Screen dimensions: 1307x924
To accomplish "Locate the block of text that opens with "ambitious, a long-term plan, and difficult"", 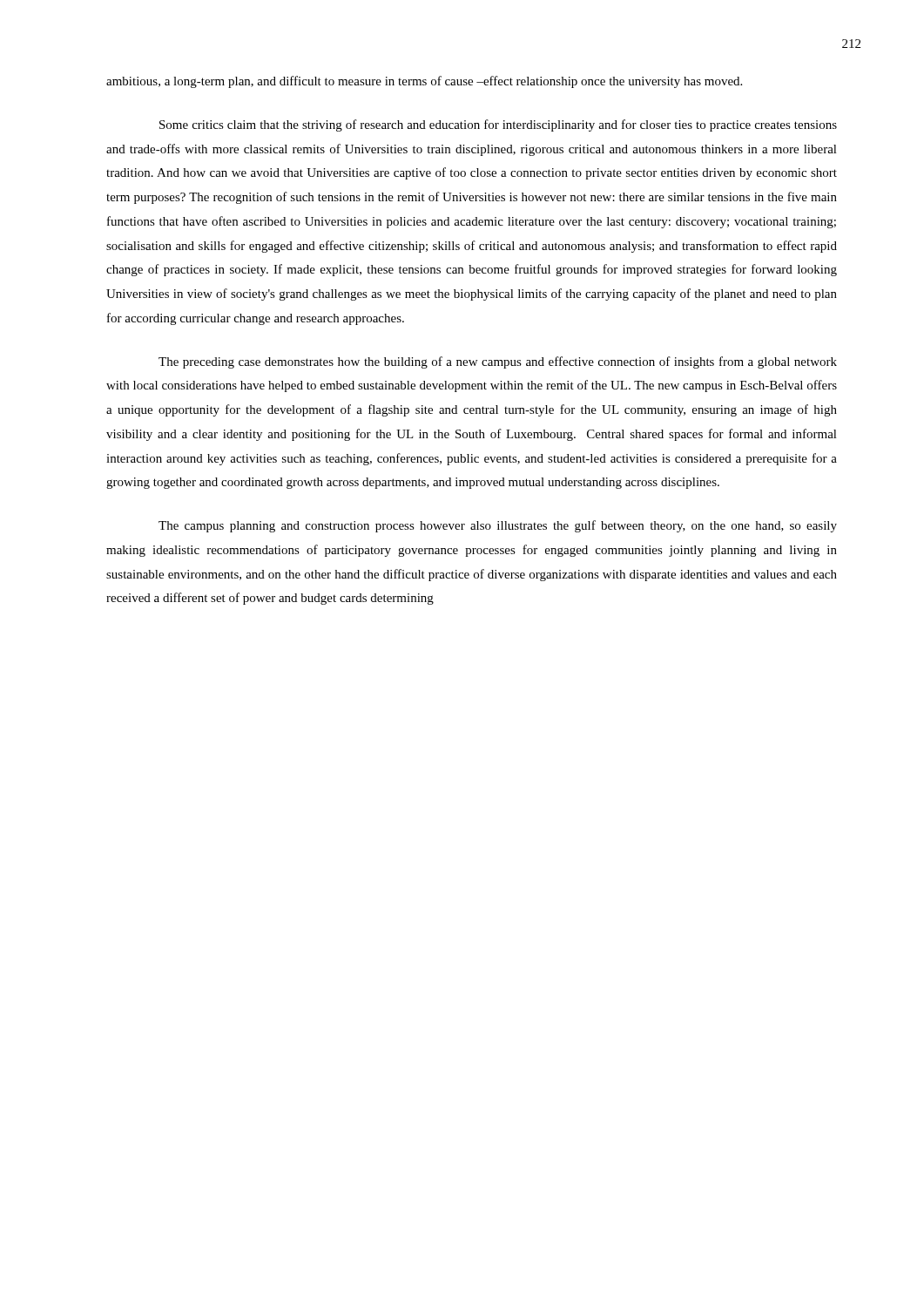I will tap(425, 81).
